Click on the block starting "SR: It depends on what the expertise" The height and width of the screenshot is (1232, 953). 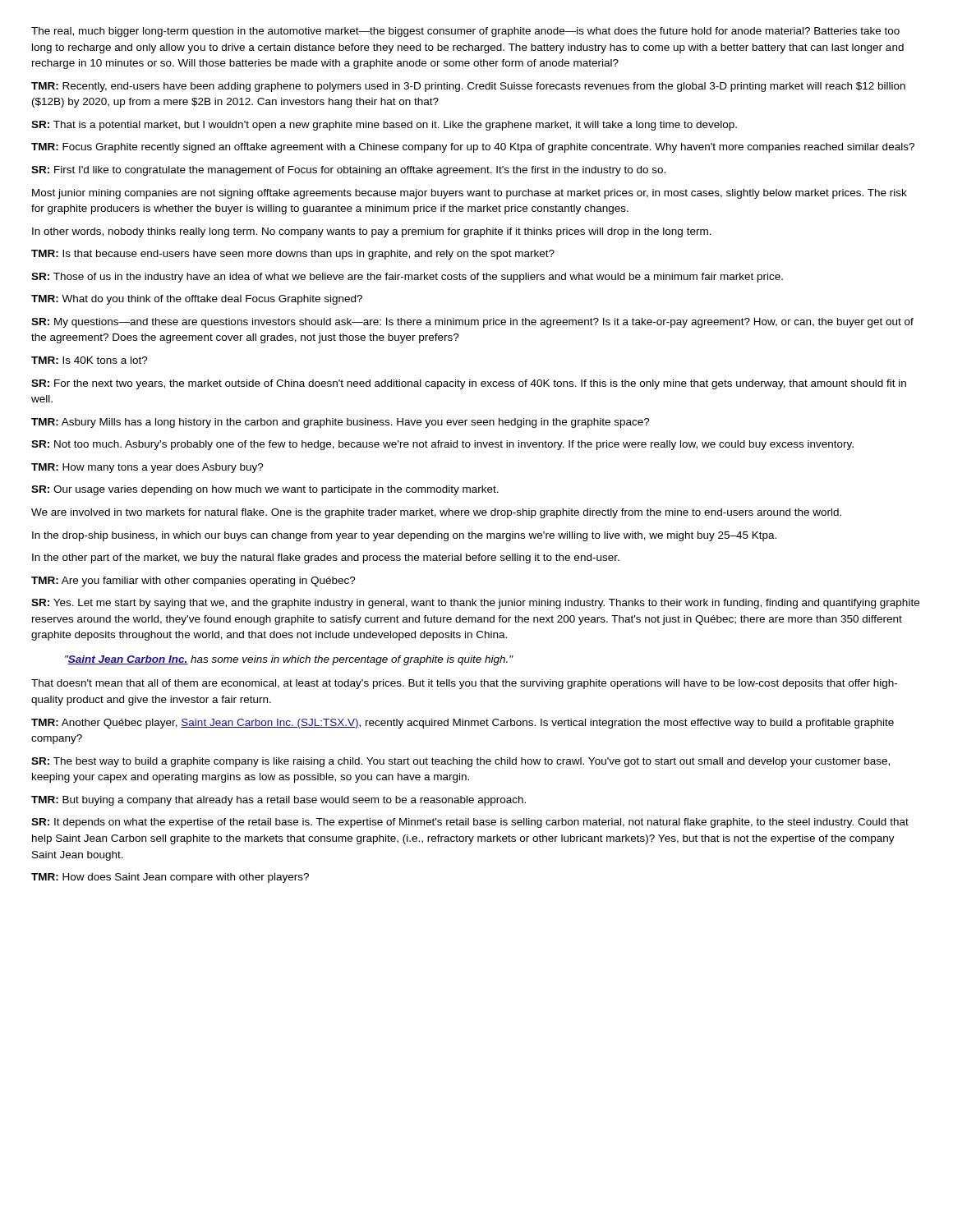470,838
